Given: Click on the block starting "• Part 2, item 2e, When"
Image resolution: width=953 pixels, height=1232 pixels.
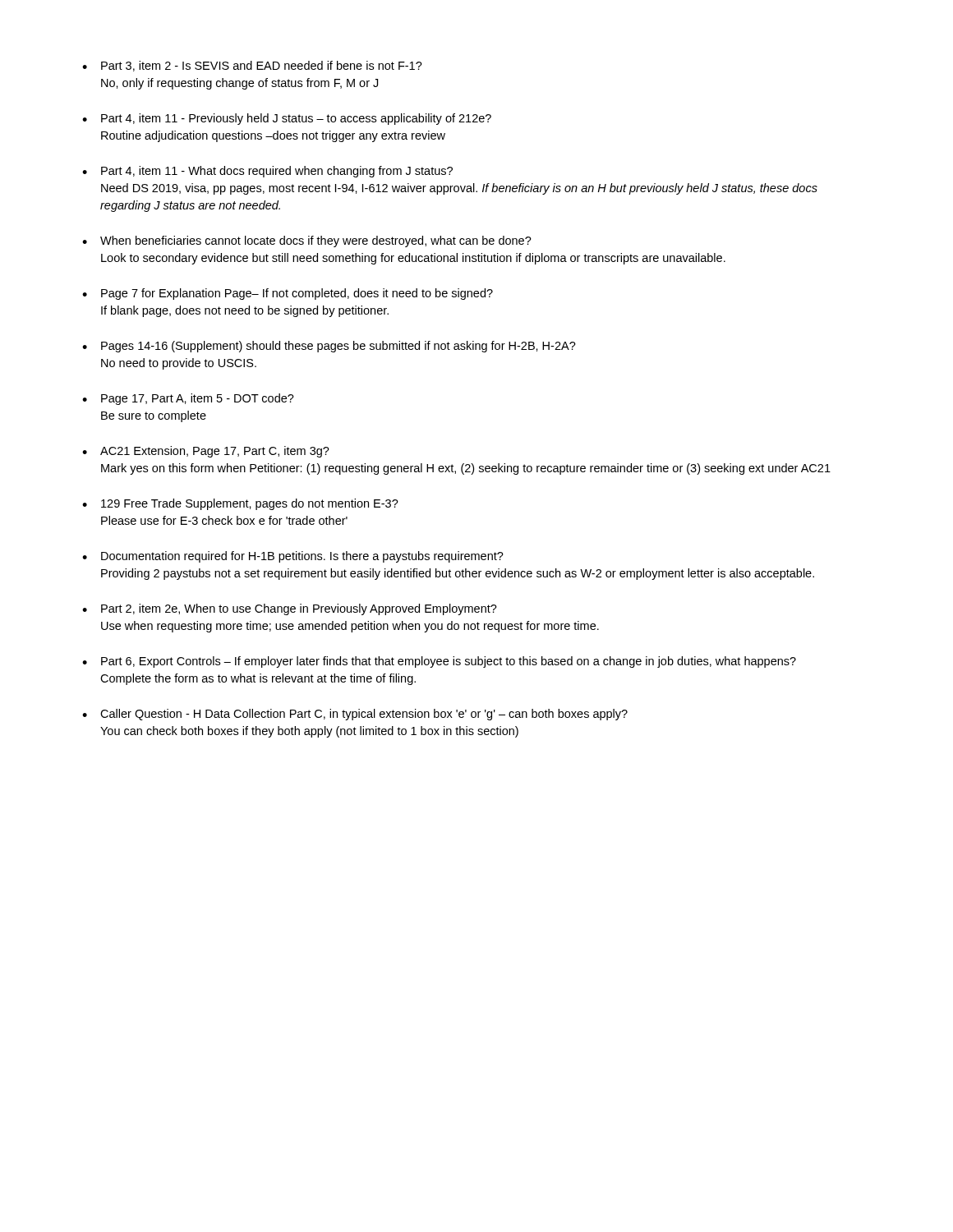Looking at the screenshot, I should 341,618.
